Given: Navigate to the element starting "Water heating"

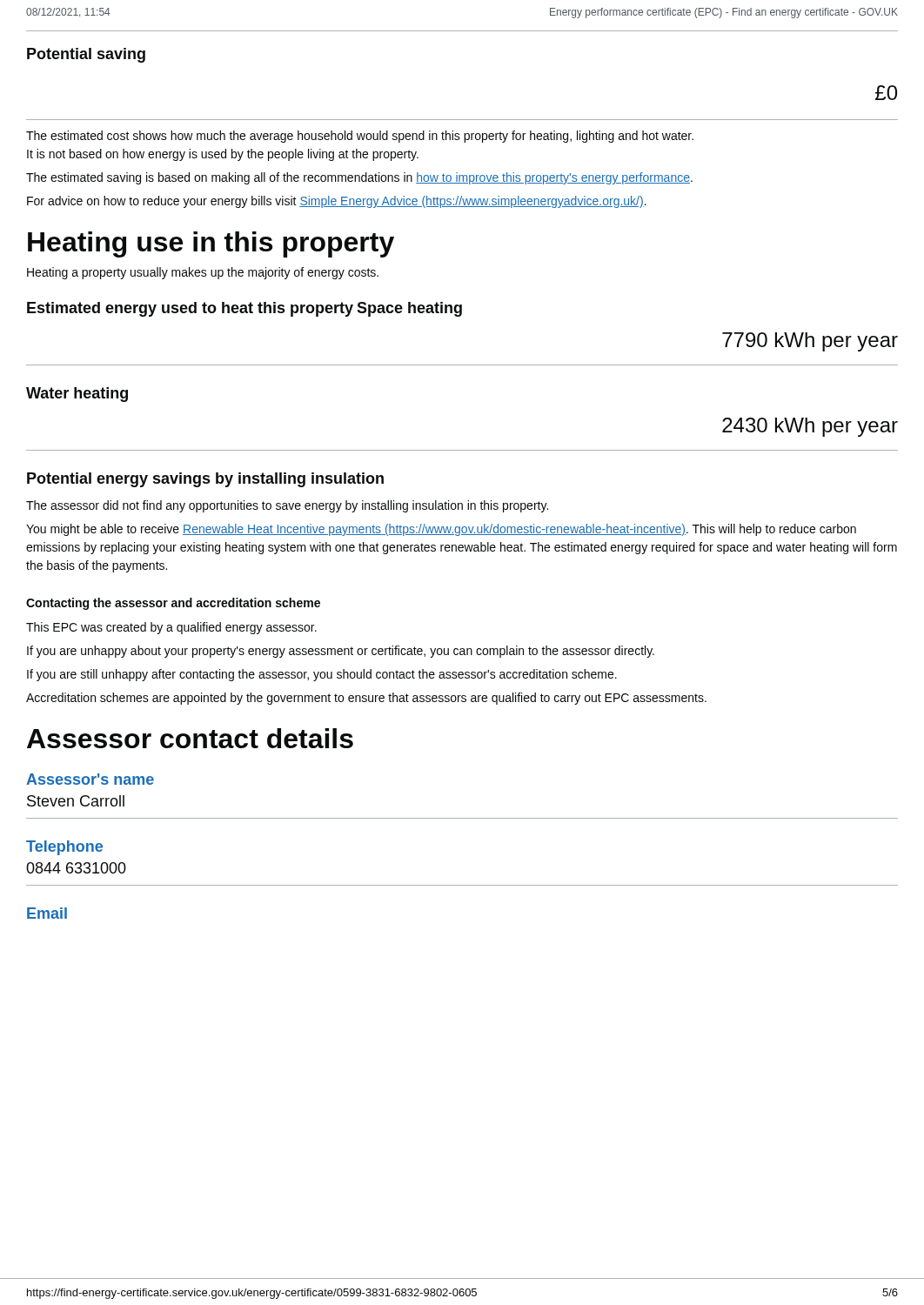Looking at the screenshot, I should point(78,389).
